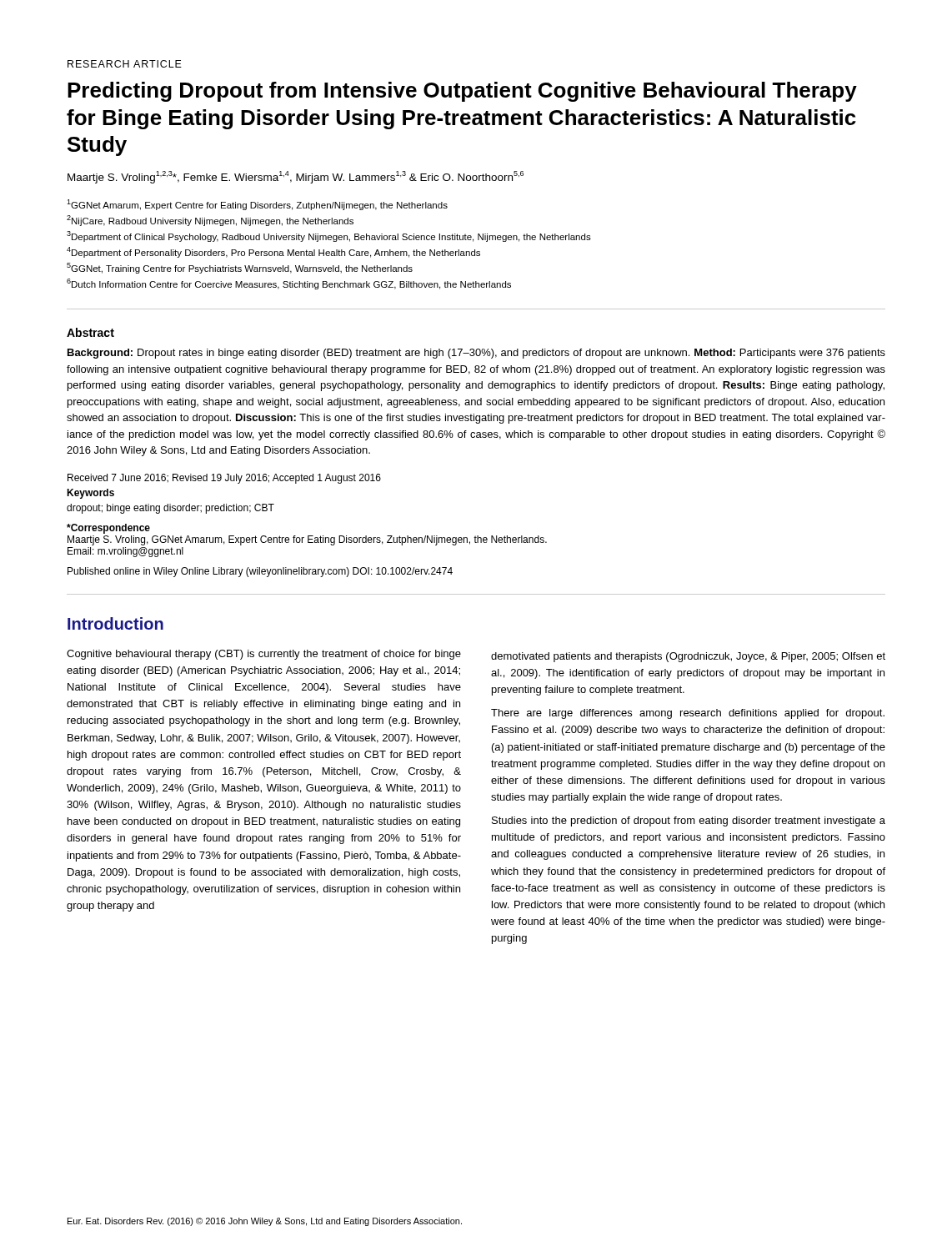Click on the passage starting "Correspondence Maartje S. Vroling,"
952x1251 pixels.
[476, 539]
